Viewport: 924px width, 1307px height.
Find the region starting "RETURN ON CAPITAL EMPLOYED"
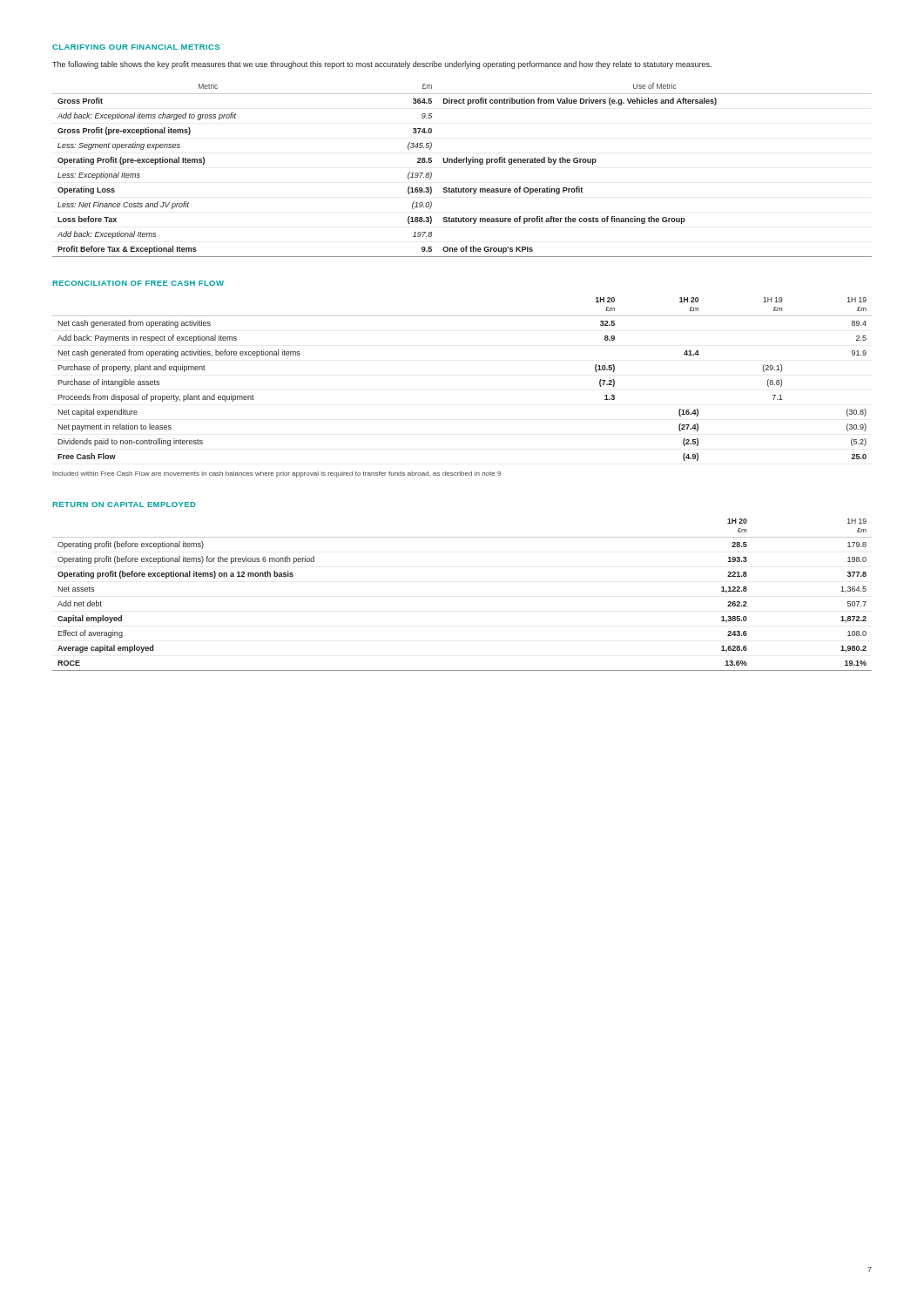pyautogui.click(x=124, y=505)
